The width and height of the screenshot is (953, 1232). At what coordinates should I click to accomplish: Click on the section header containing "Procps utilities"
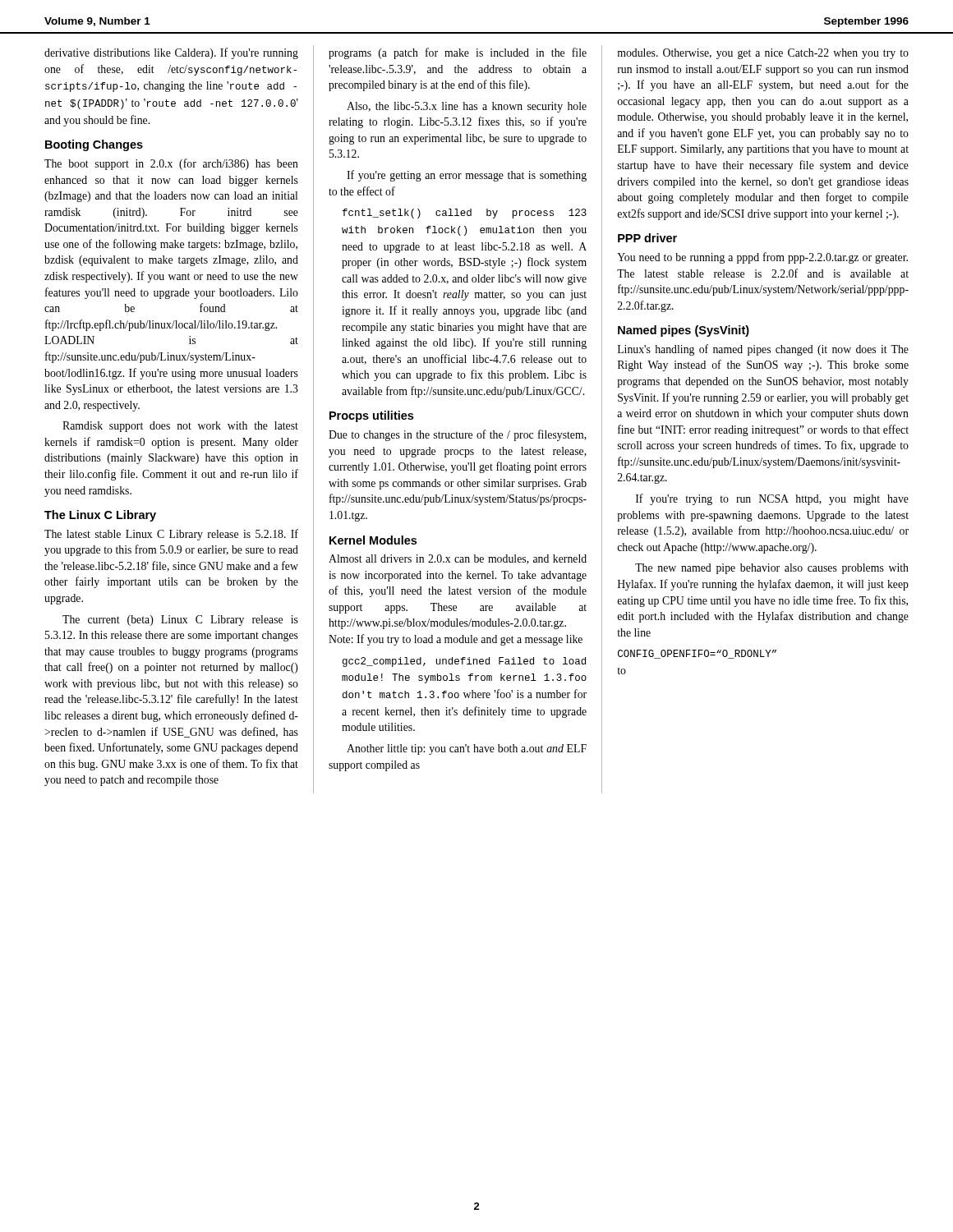pos(371,416)
